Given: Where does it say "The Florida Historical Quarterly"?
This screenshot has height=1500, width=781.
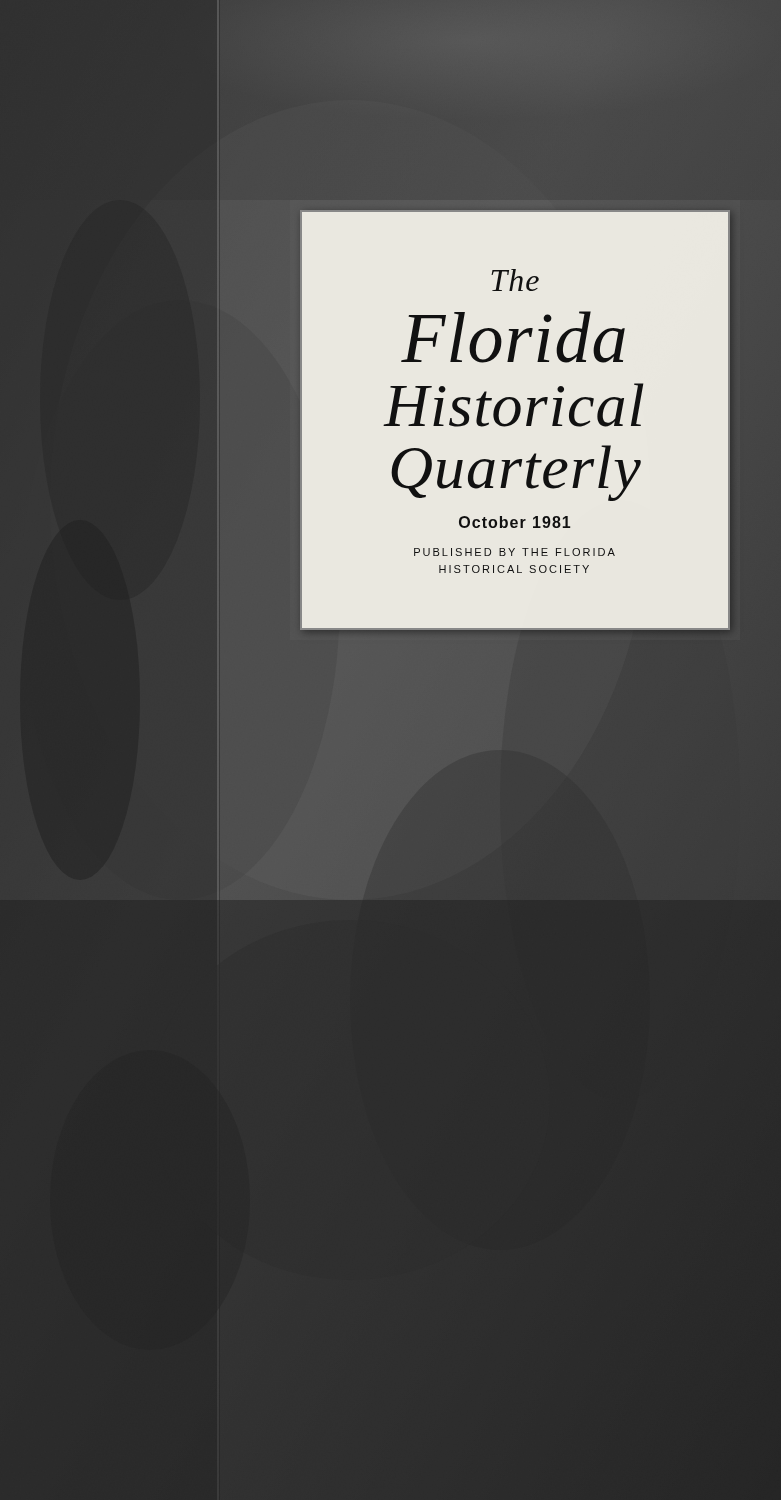Looking at the screenshot, I should [515, 382].
